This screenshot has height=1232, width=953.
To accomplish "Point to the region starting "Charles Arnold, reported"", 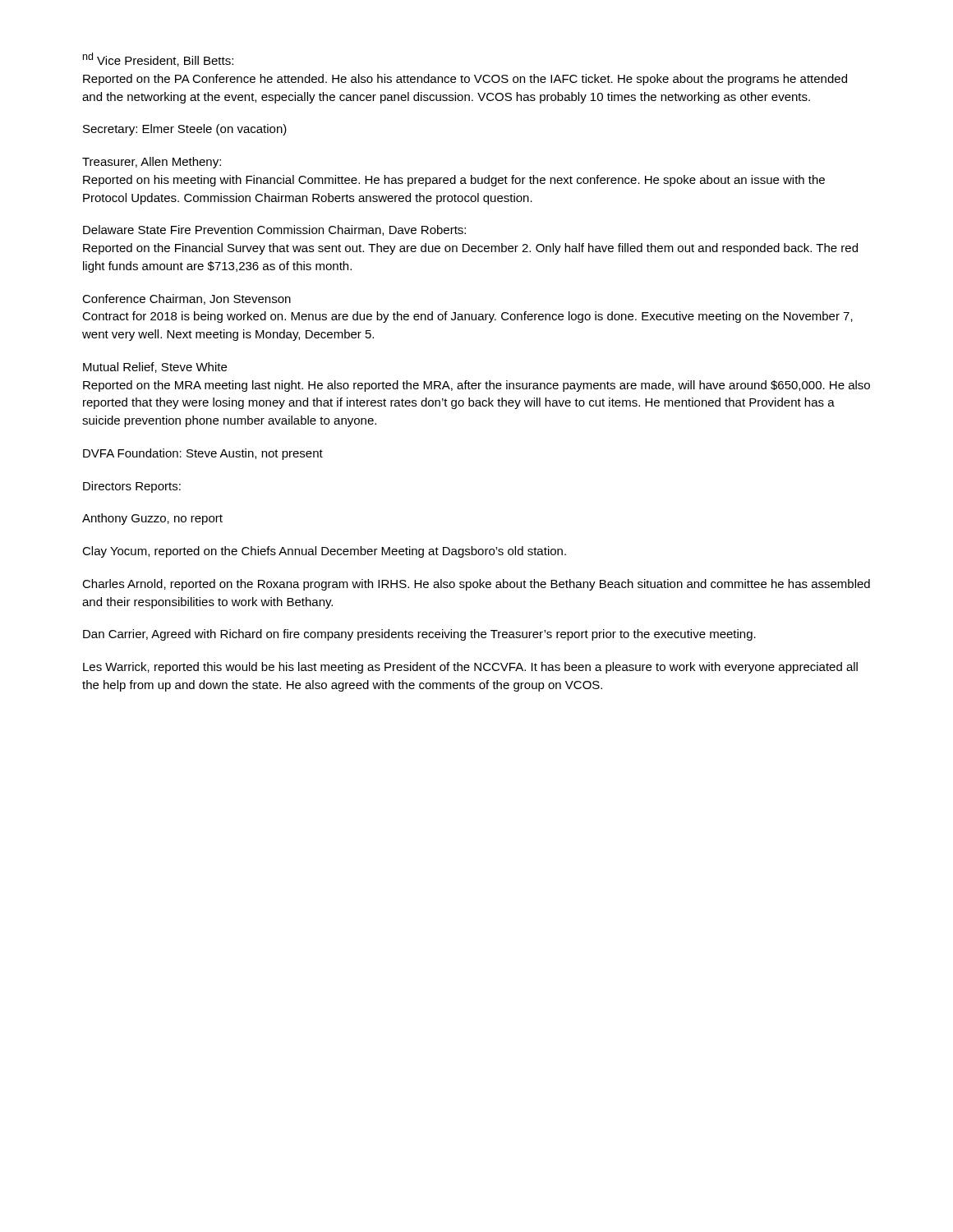I will [476, 593].
